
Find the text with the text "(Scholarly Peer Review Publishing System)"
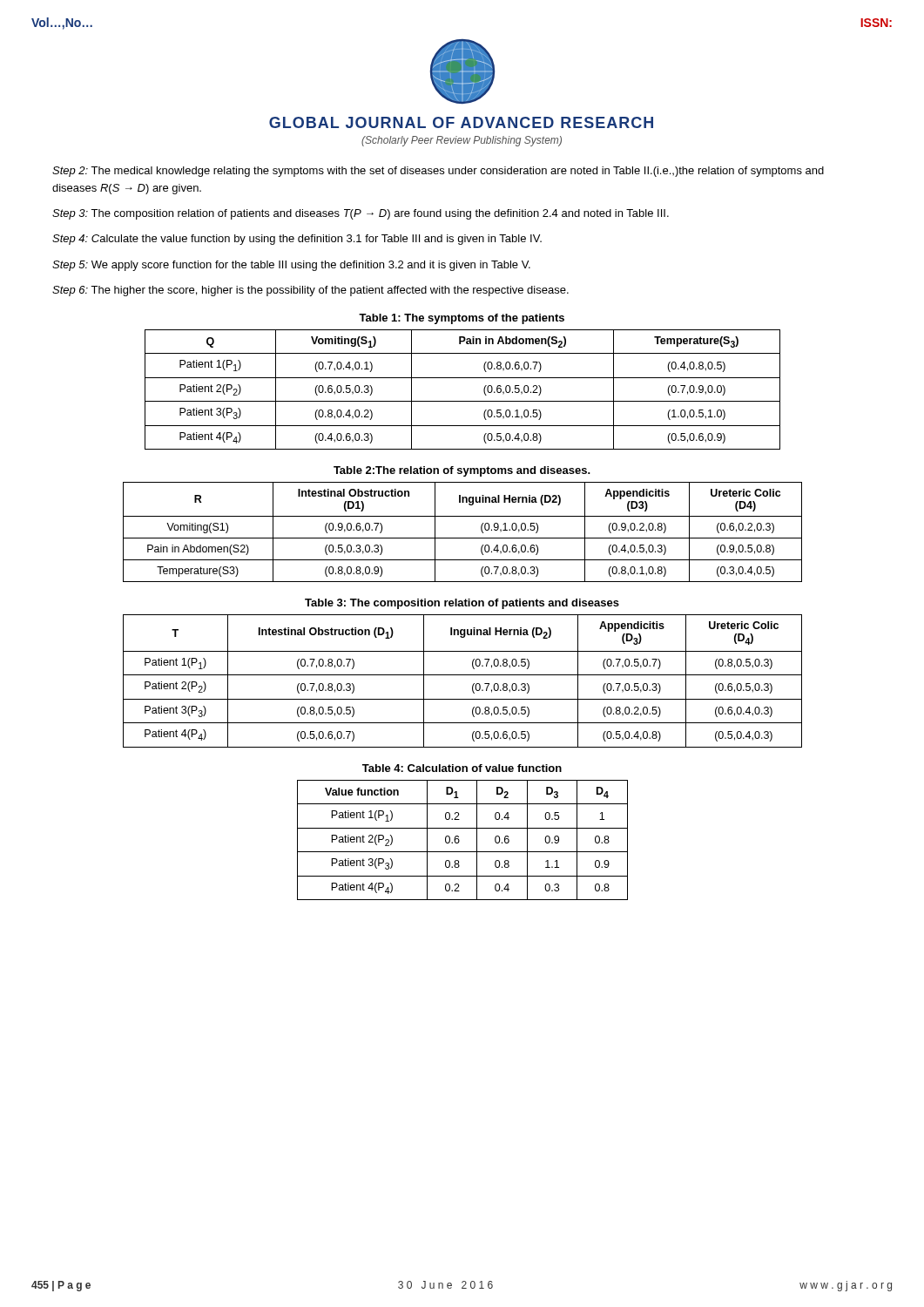click(x=462, y=140)
